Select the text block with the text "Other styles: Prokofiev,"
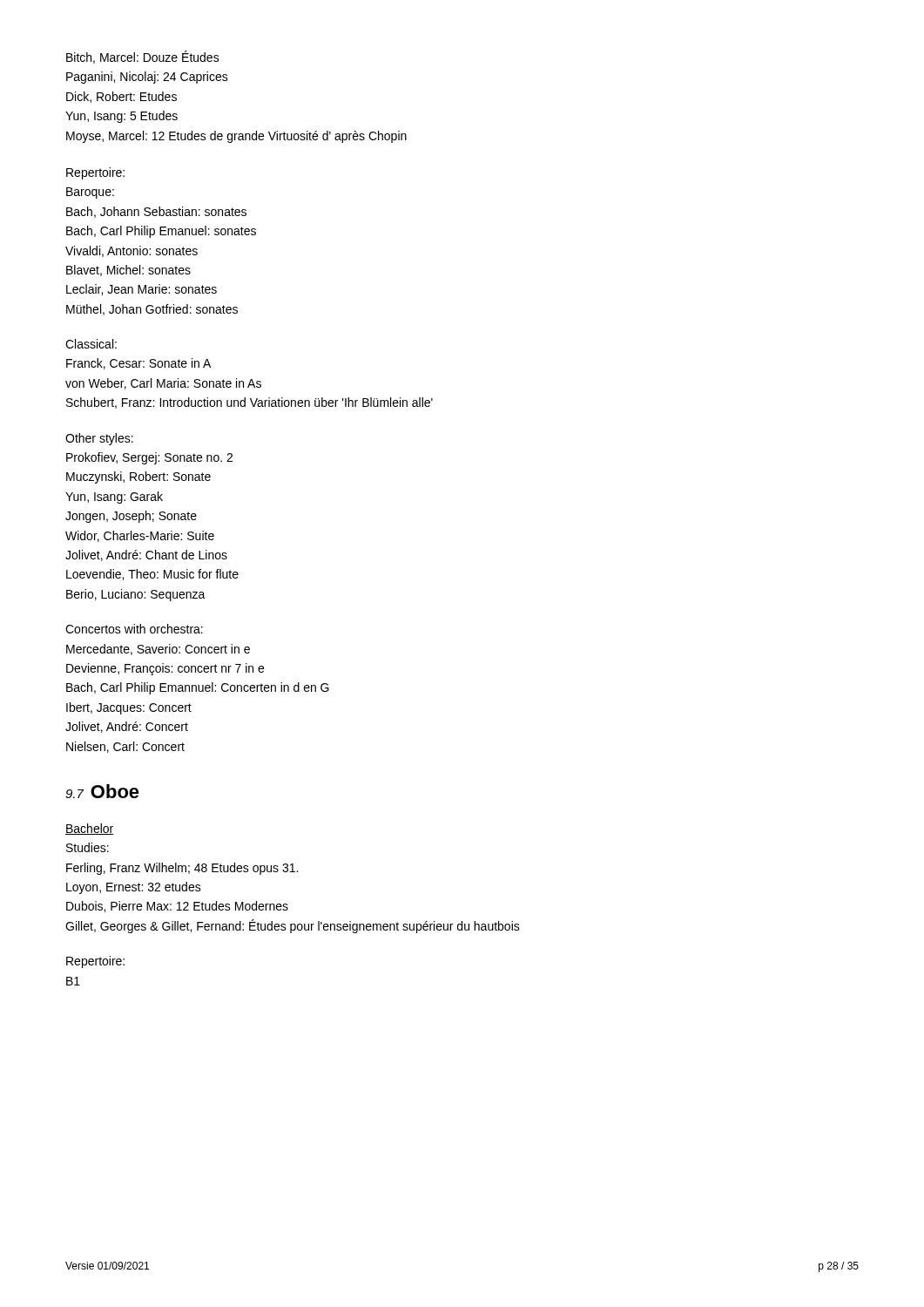This screenshot has width=924, height=1307. click(99, 439)
